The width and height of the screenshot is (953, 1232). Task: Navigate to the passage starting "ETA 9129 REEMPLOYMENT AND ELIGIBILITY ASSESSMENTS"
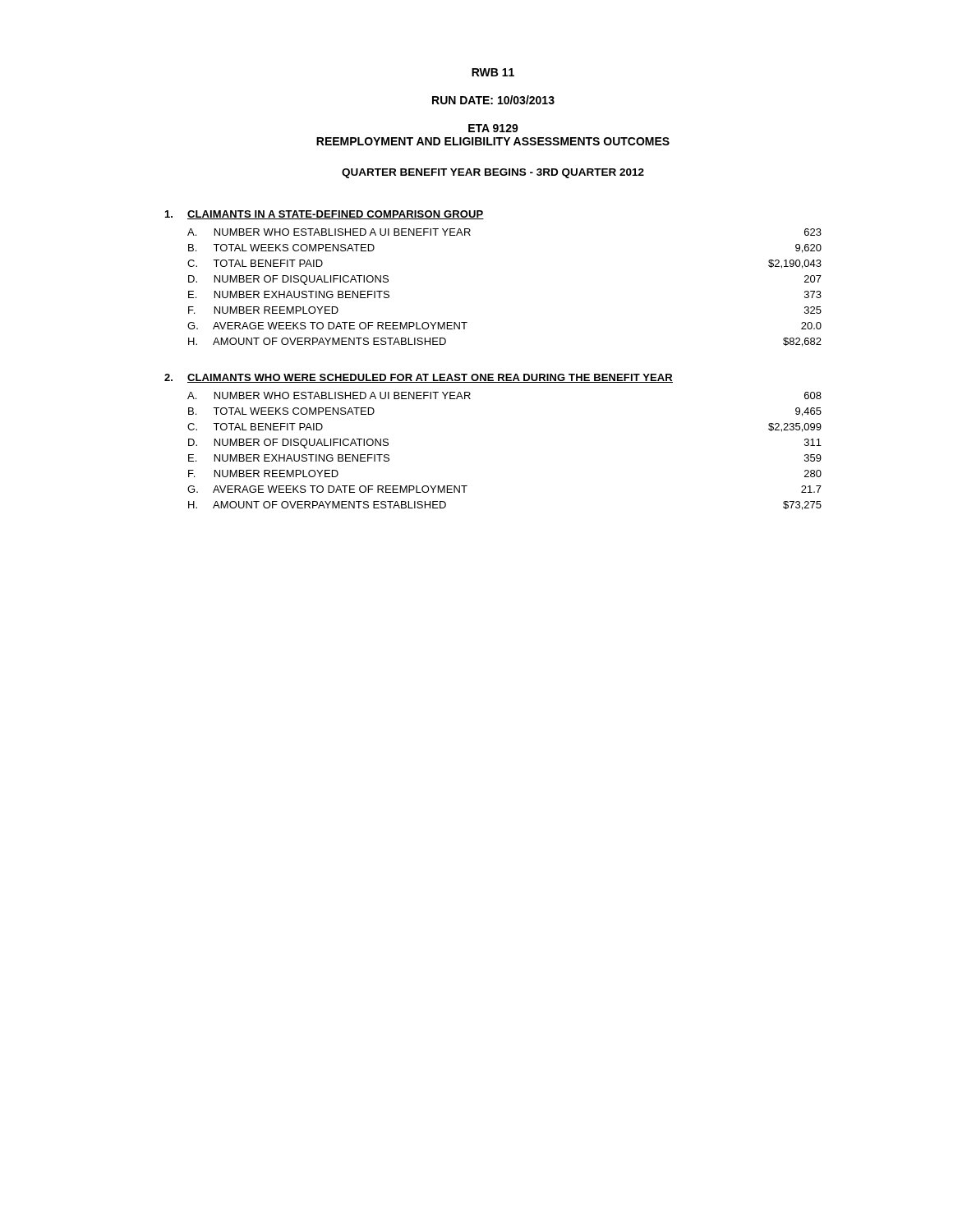coord(493,135)
